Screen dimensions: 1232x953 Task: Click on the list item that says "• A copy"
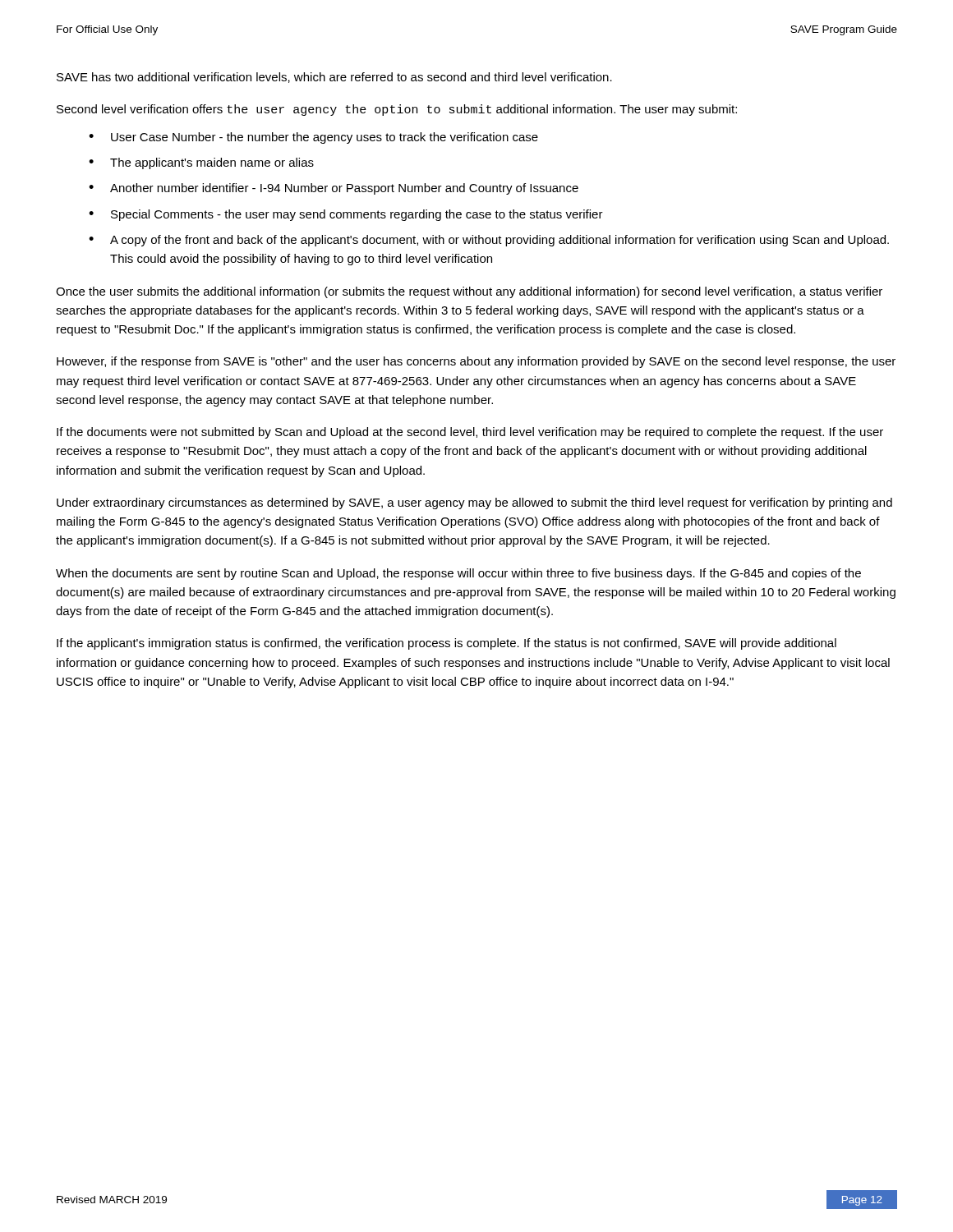[493, 249]
